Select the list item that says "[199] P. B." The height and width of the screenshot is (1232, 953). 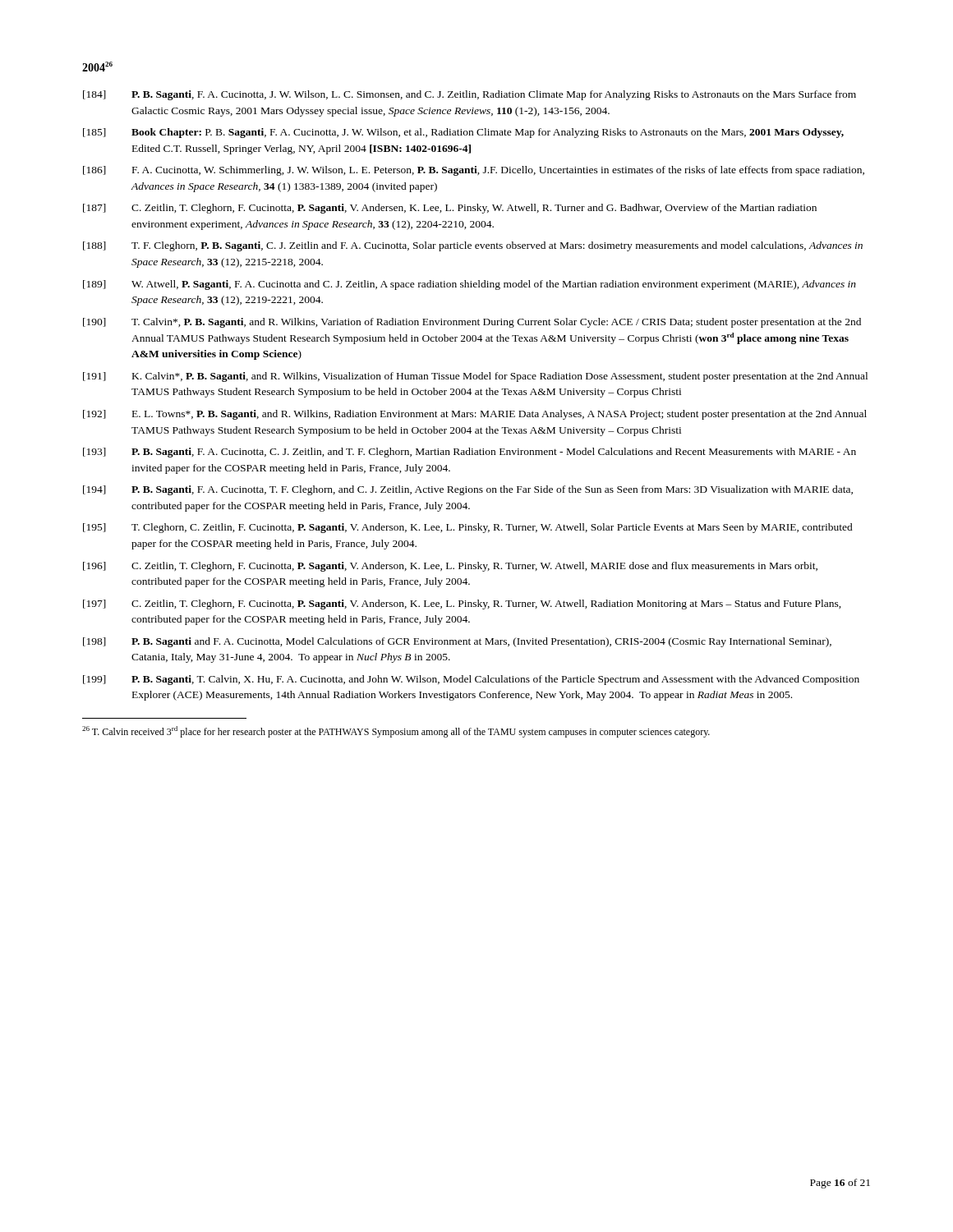(x=476, y=687)
